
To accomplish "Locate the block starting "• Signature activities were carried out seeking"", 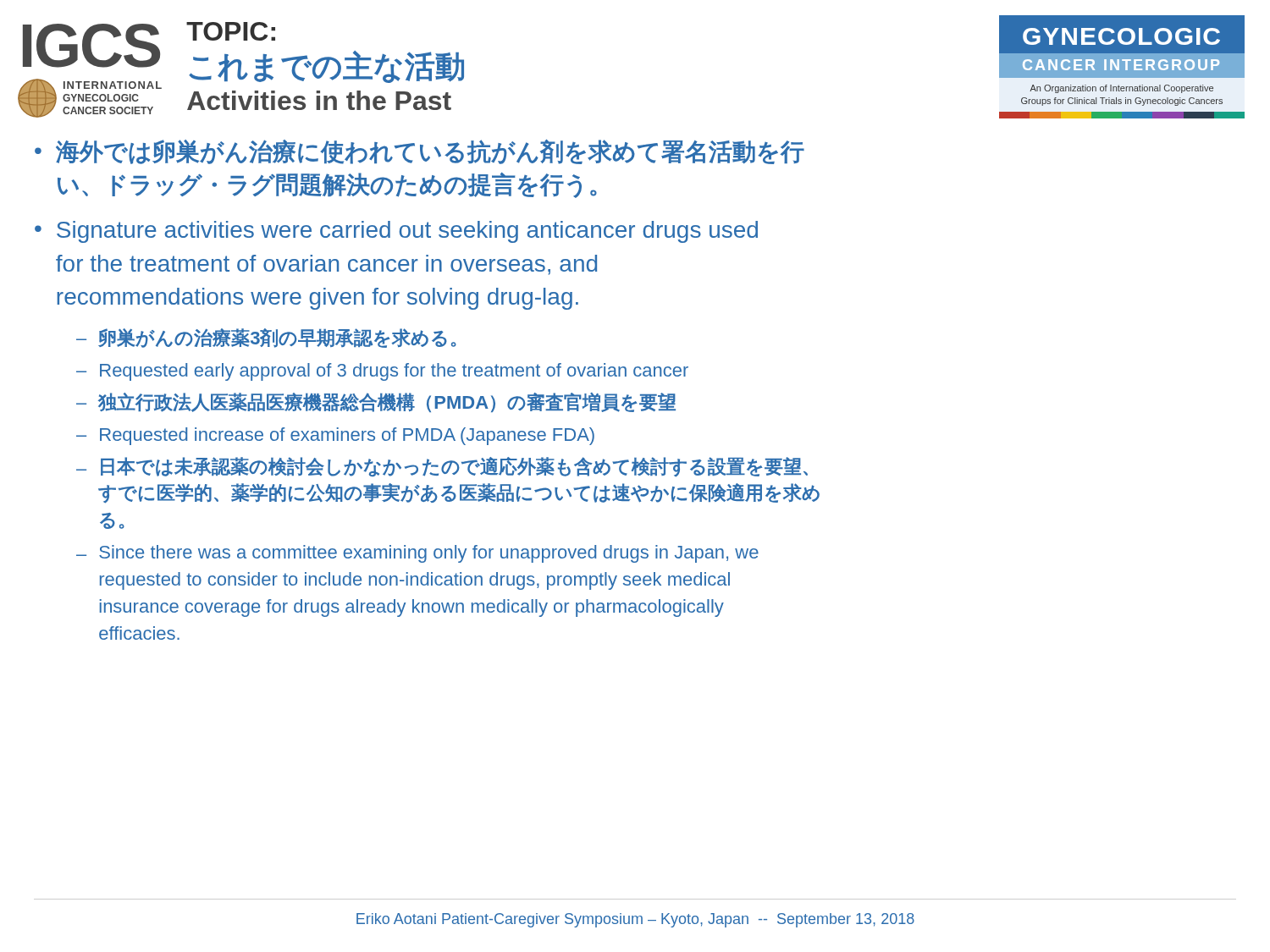I will [x=397, y=263].
